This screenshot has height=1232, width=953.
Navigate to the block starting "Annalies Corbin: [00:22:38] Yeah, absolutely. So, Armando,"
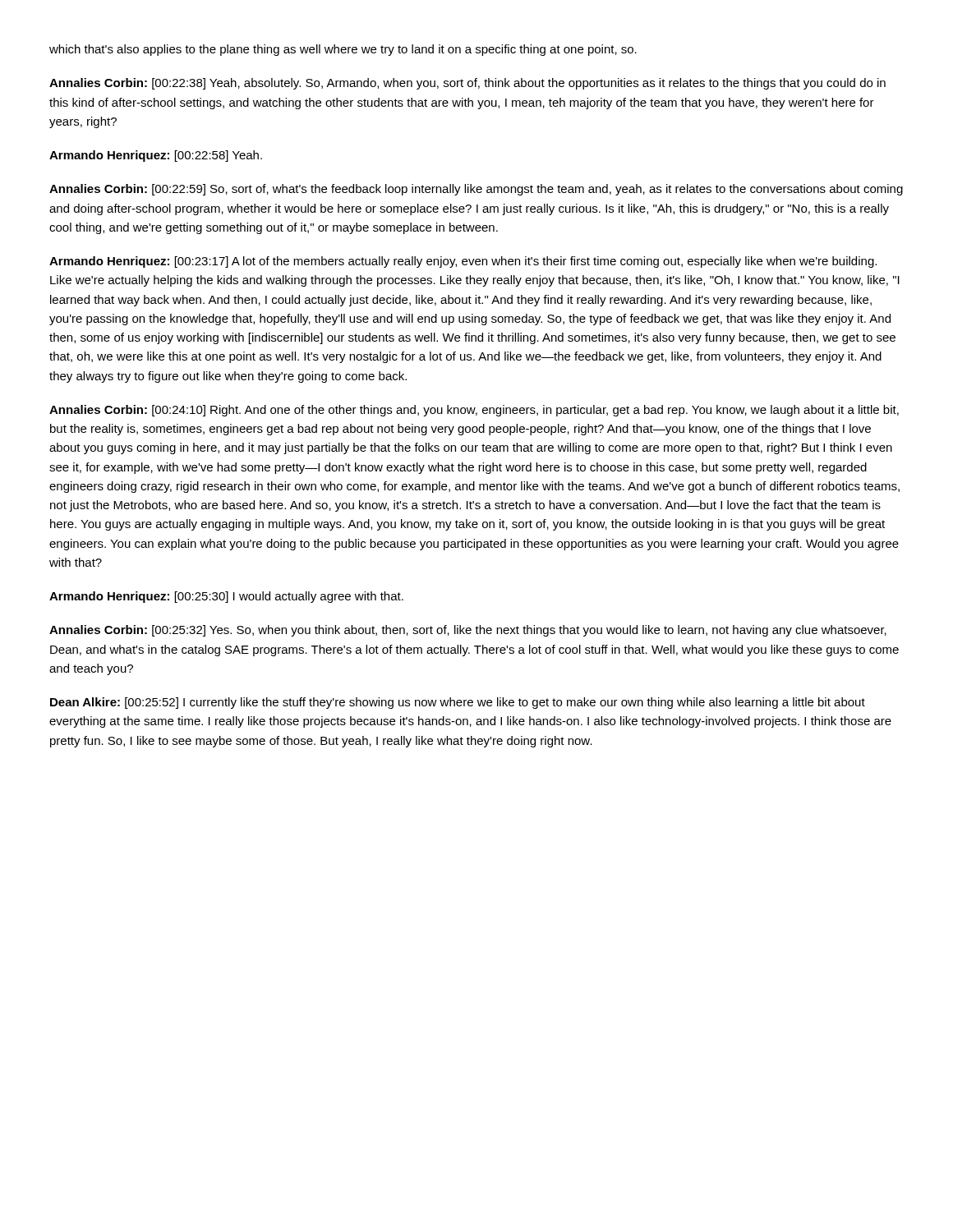pyautogui.click(x=468, y=102)
